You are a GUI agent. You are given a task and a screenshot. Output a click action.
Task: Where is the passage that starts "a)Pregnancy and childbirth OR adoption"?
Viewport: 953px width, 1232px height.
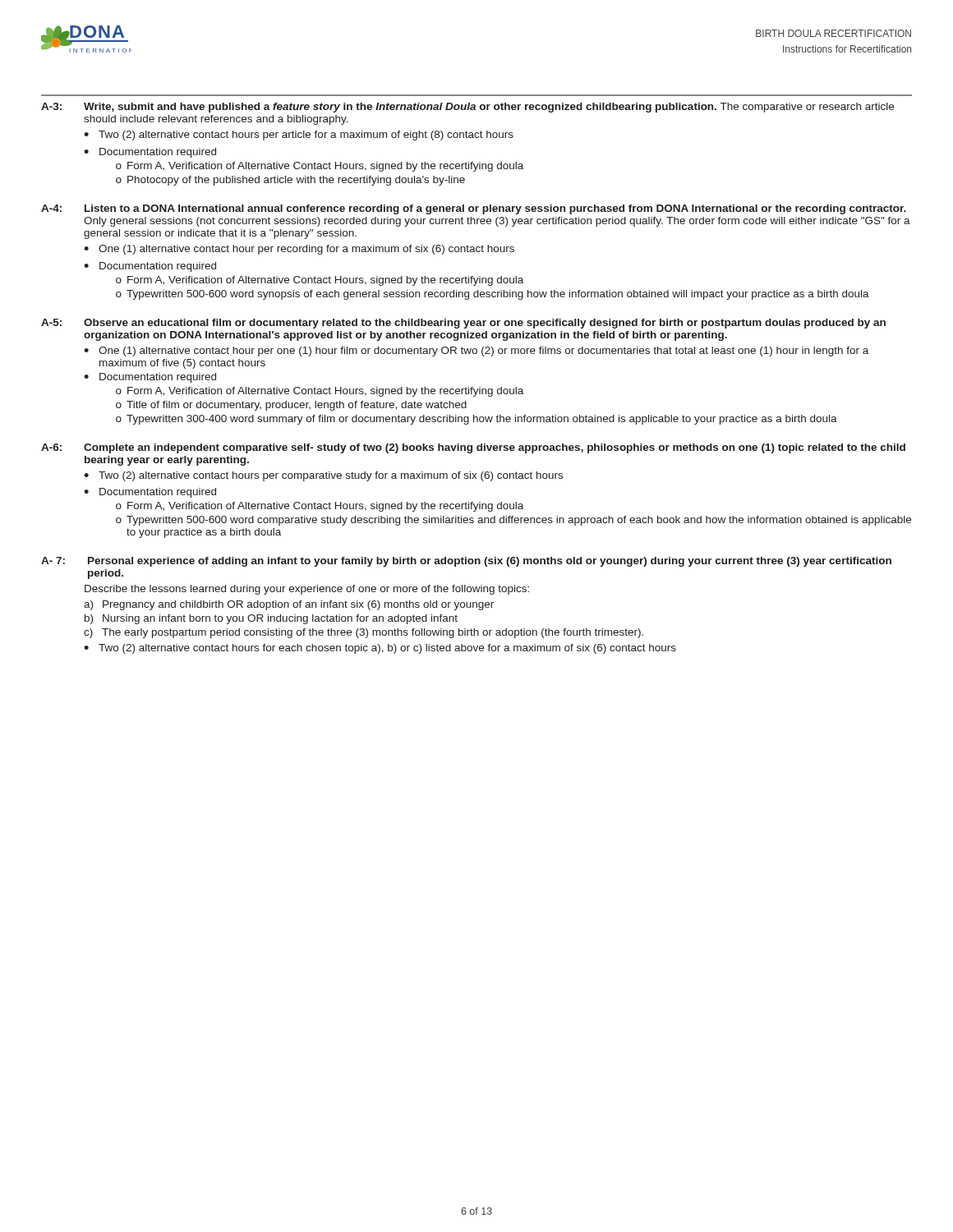[289, 604]
